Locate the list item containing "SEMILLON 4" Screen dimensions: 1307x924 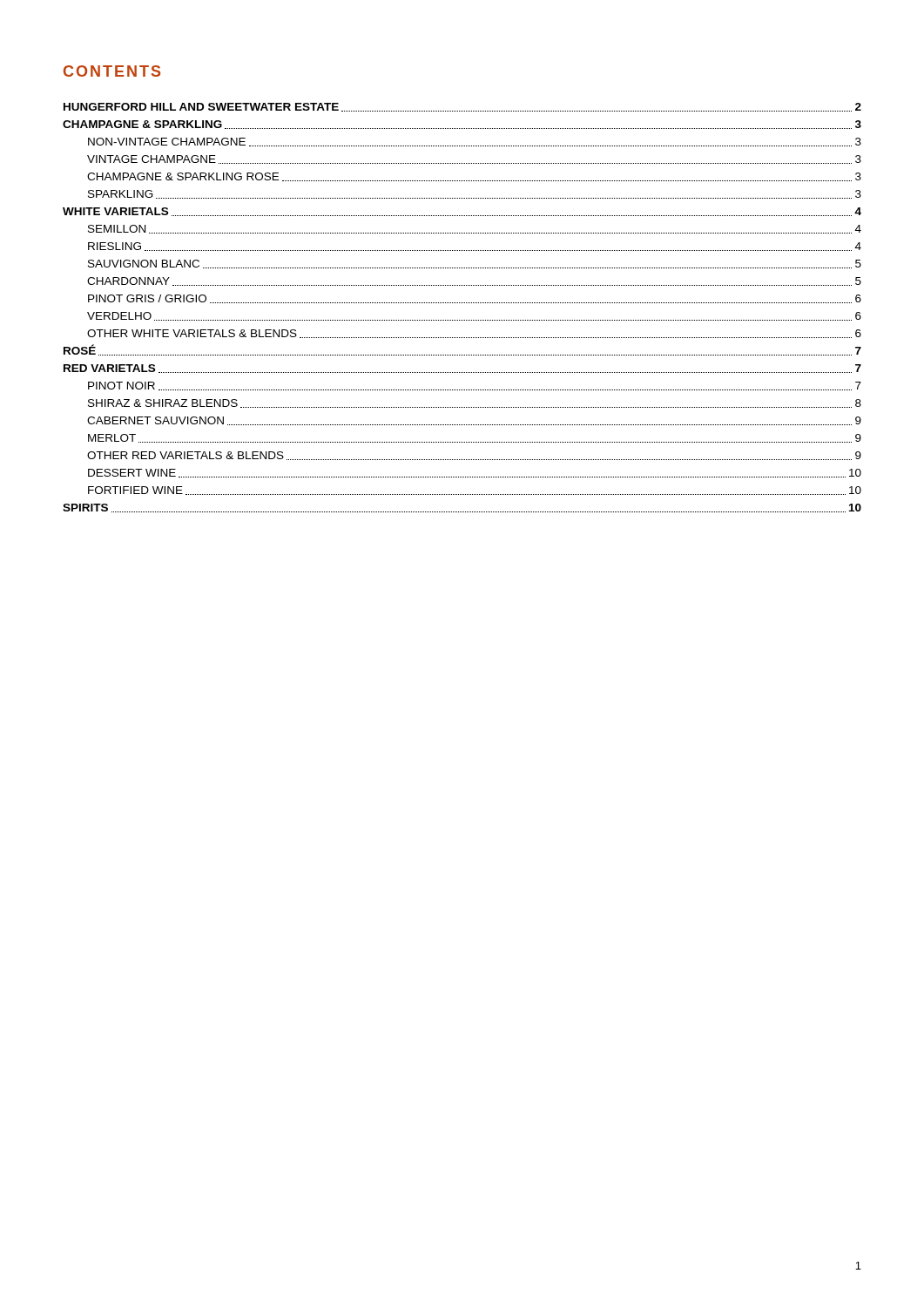coord(462,229)
